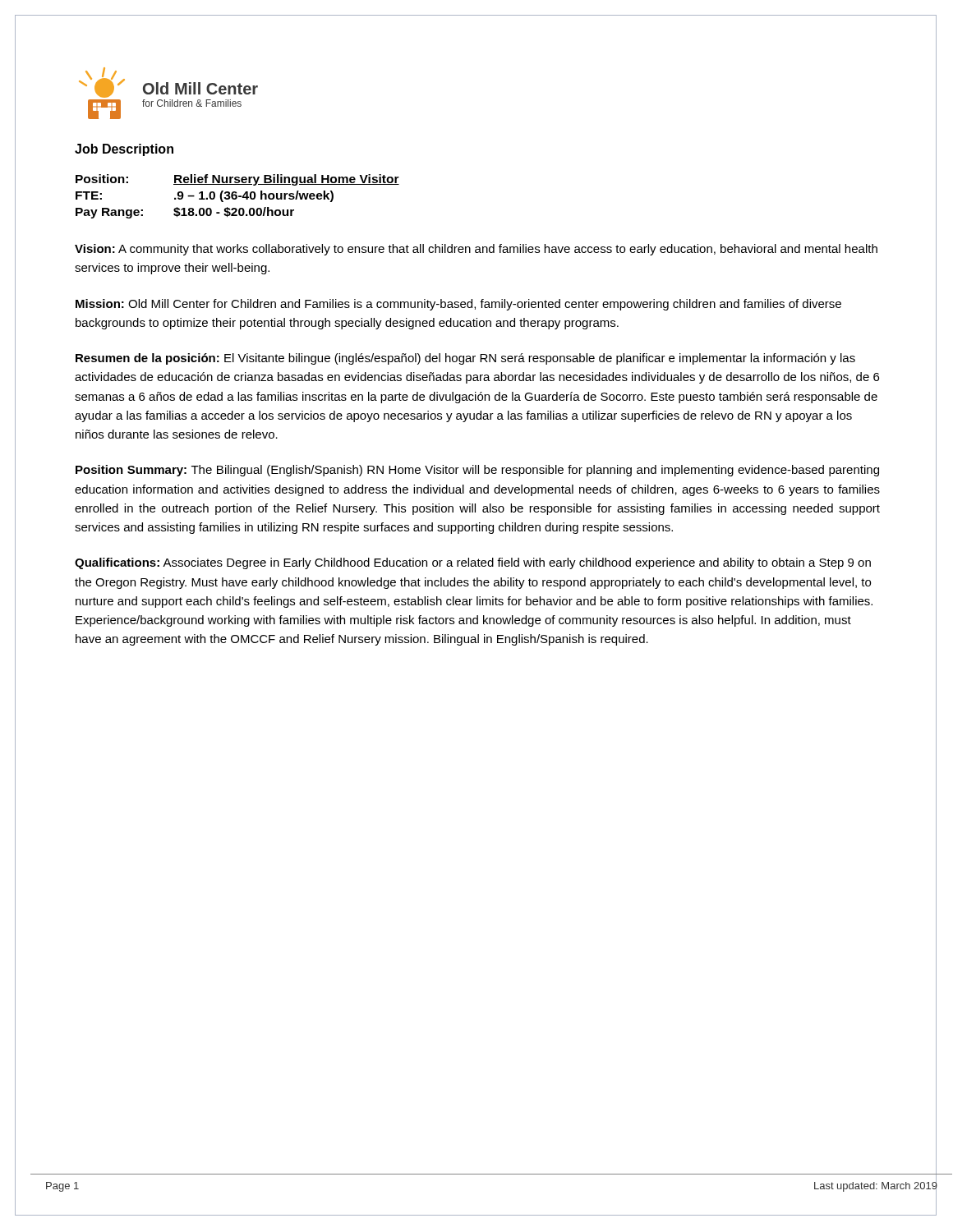Screen dimensions: 1232x953
Task: Select the table that reads "Position: Relief Nursery Bilingual Home"
Action: click(x=477, y=195)
